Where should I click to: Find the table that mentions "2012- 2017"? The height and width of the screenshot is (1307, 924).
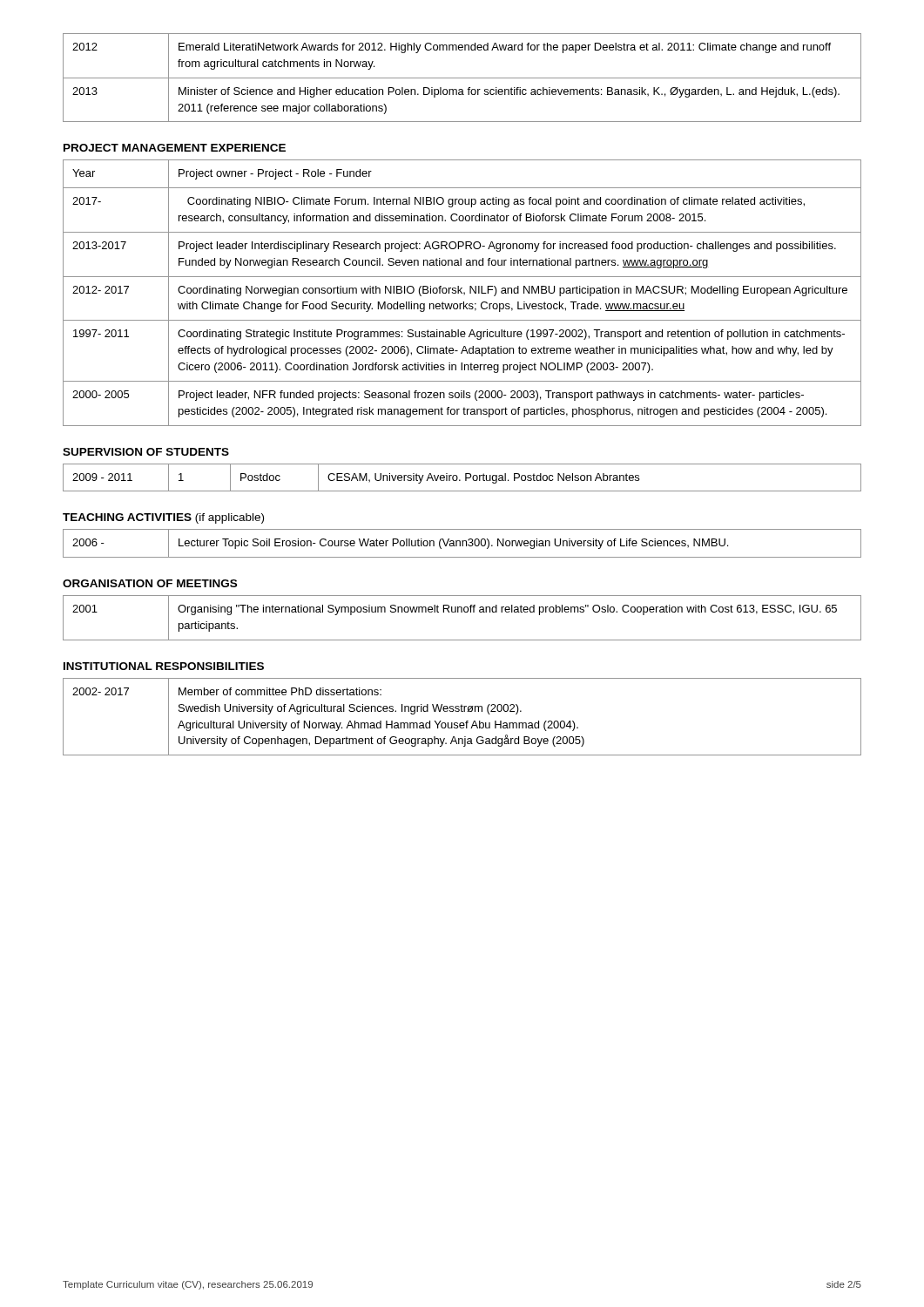pyautogui.click(x=462, y=293)
